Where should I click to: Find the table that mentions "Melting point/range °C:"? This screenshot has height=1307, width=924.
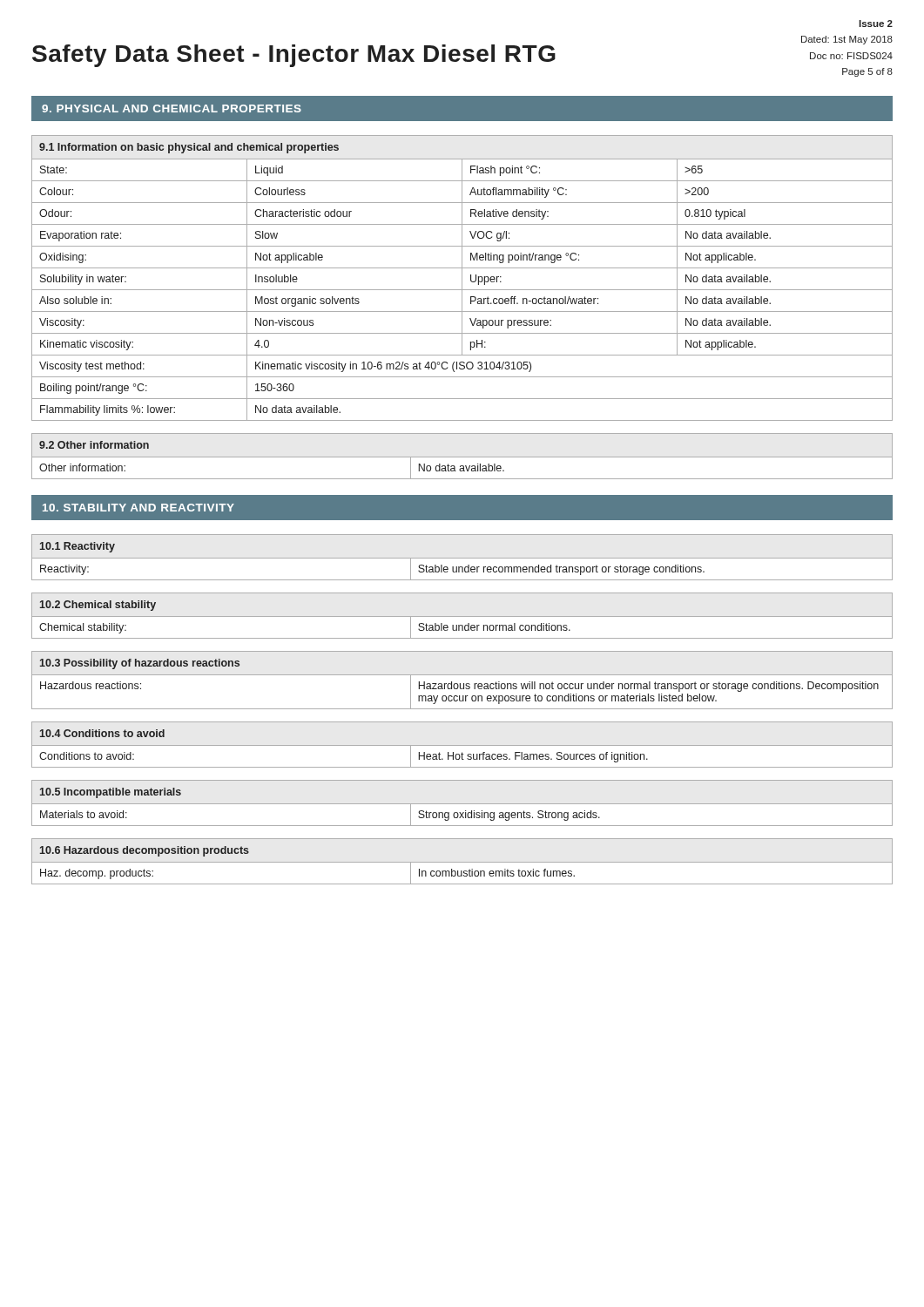point(462,278)
